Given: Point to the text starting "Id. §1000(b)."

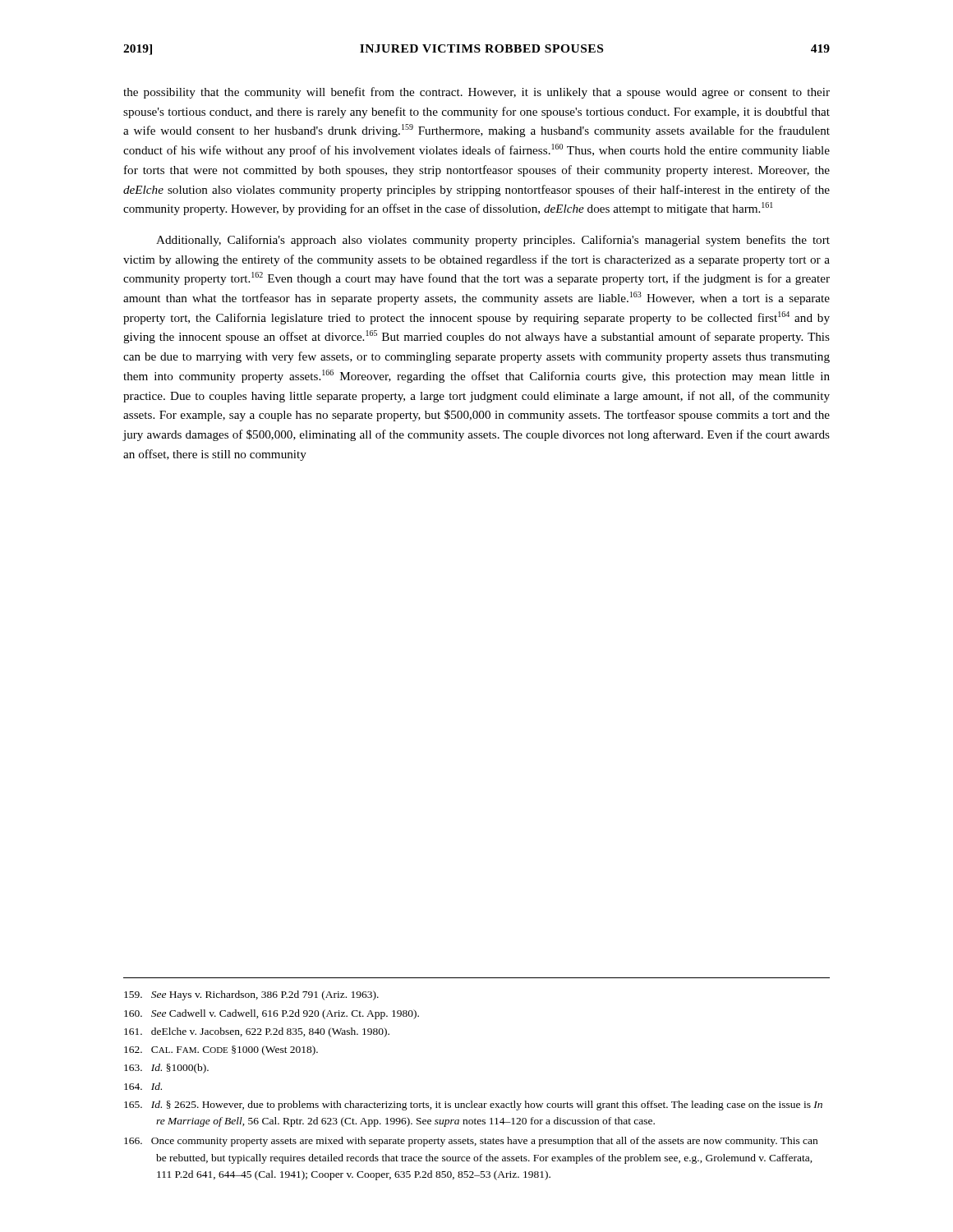Looking at the screenshot, I should click(166, 1069).
